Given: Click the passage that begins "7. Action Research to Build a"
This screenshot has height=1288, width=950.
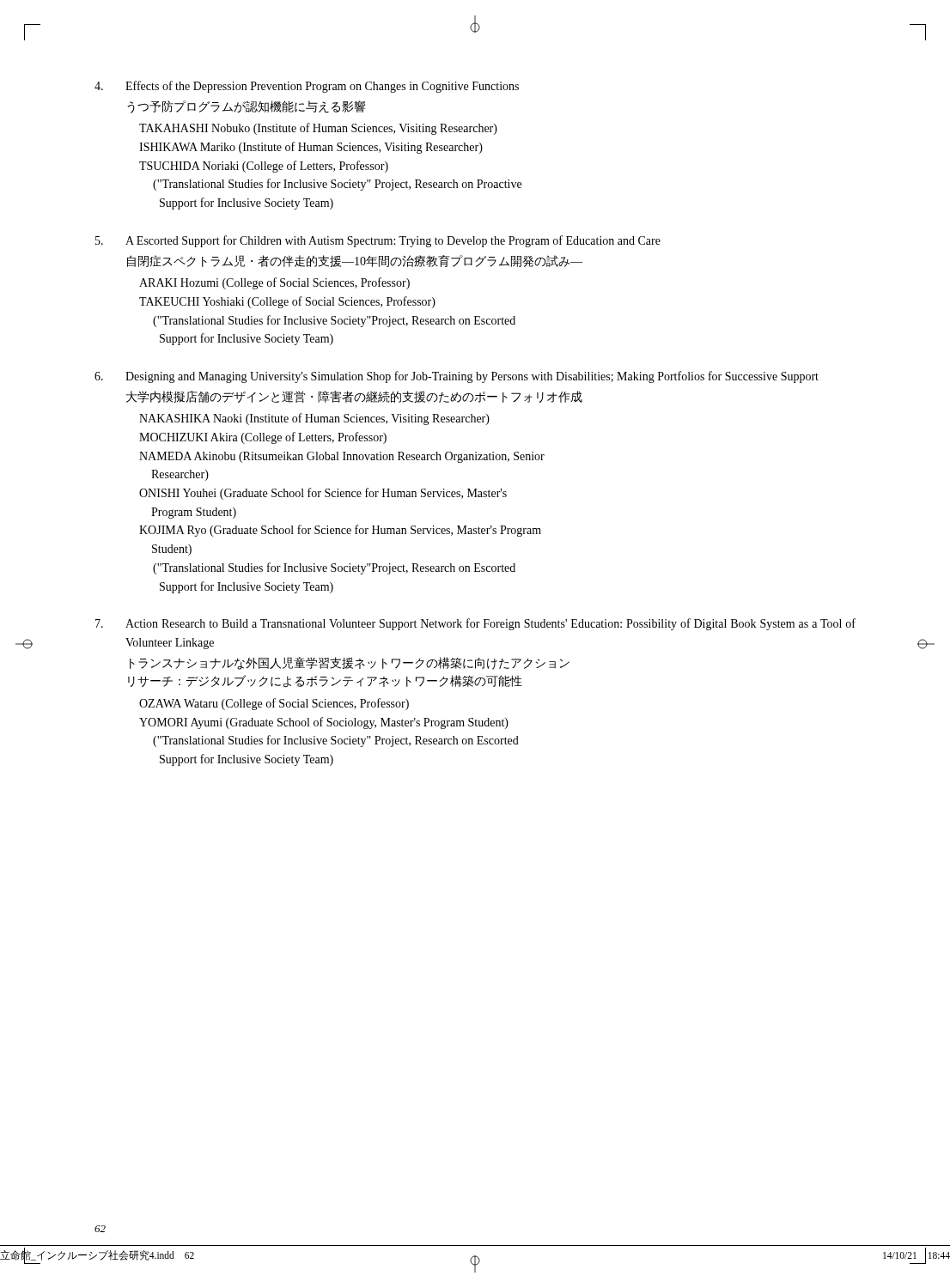Looking at the screenshot, I should click(475, 692).
